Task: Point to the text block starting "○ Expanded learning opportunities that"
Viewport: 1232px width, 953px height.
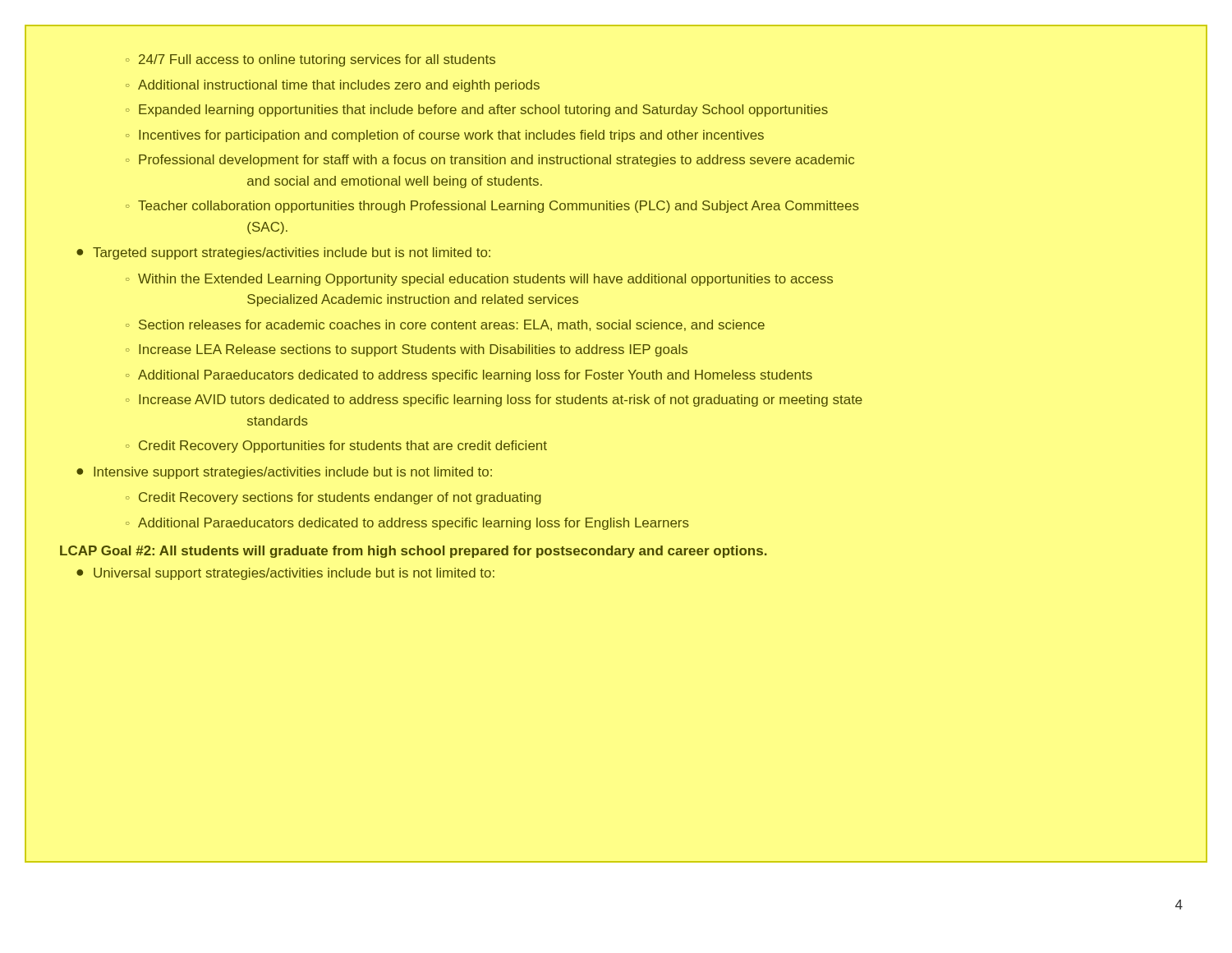Action: (x=444, y=110)
